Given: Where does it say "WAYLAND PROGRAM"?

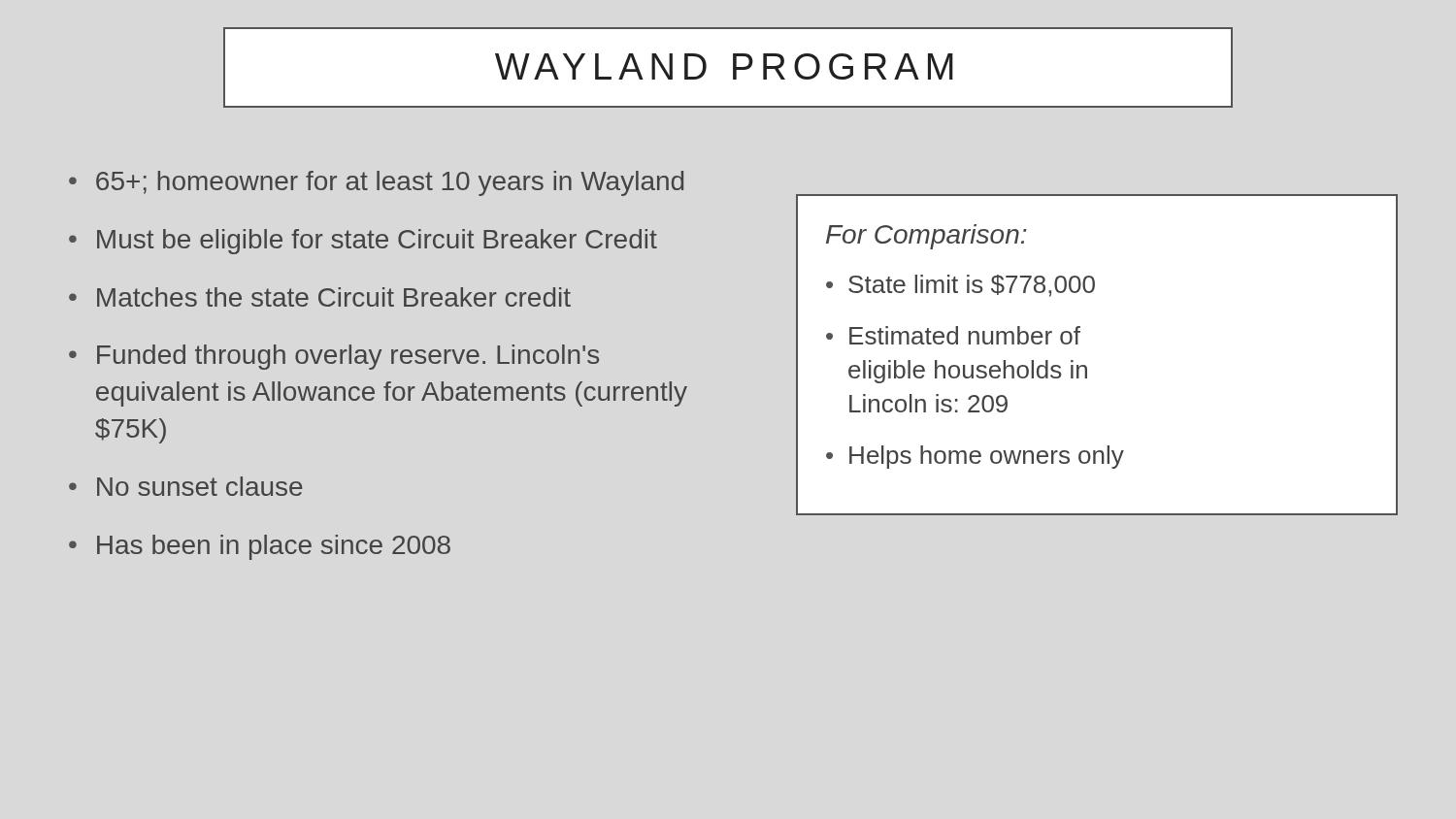Looking at the screenshot, I should click(728, 67).
